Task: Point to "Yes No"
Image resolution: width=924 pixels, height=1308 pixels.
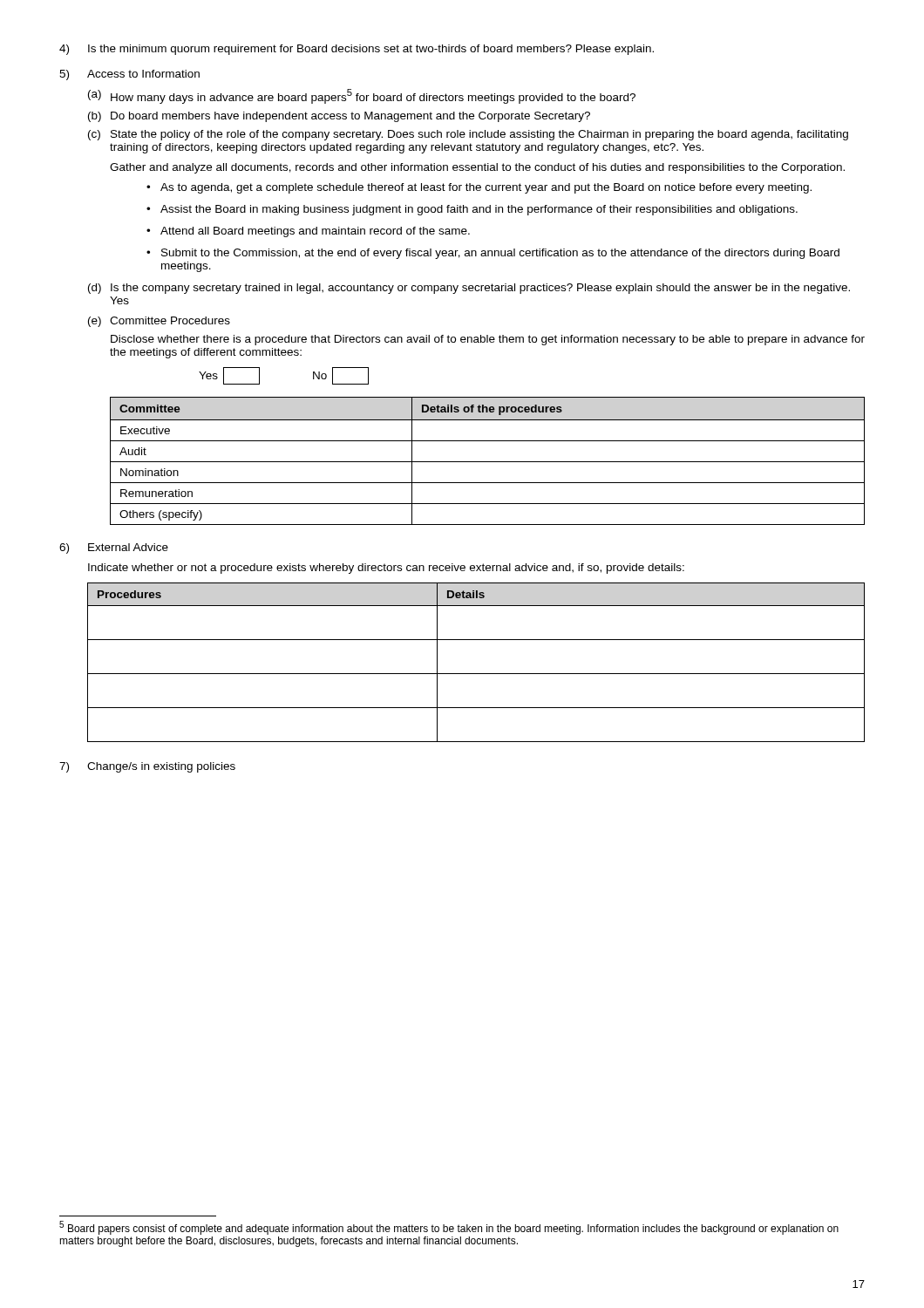Action: pos(241,368)
